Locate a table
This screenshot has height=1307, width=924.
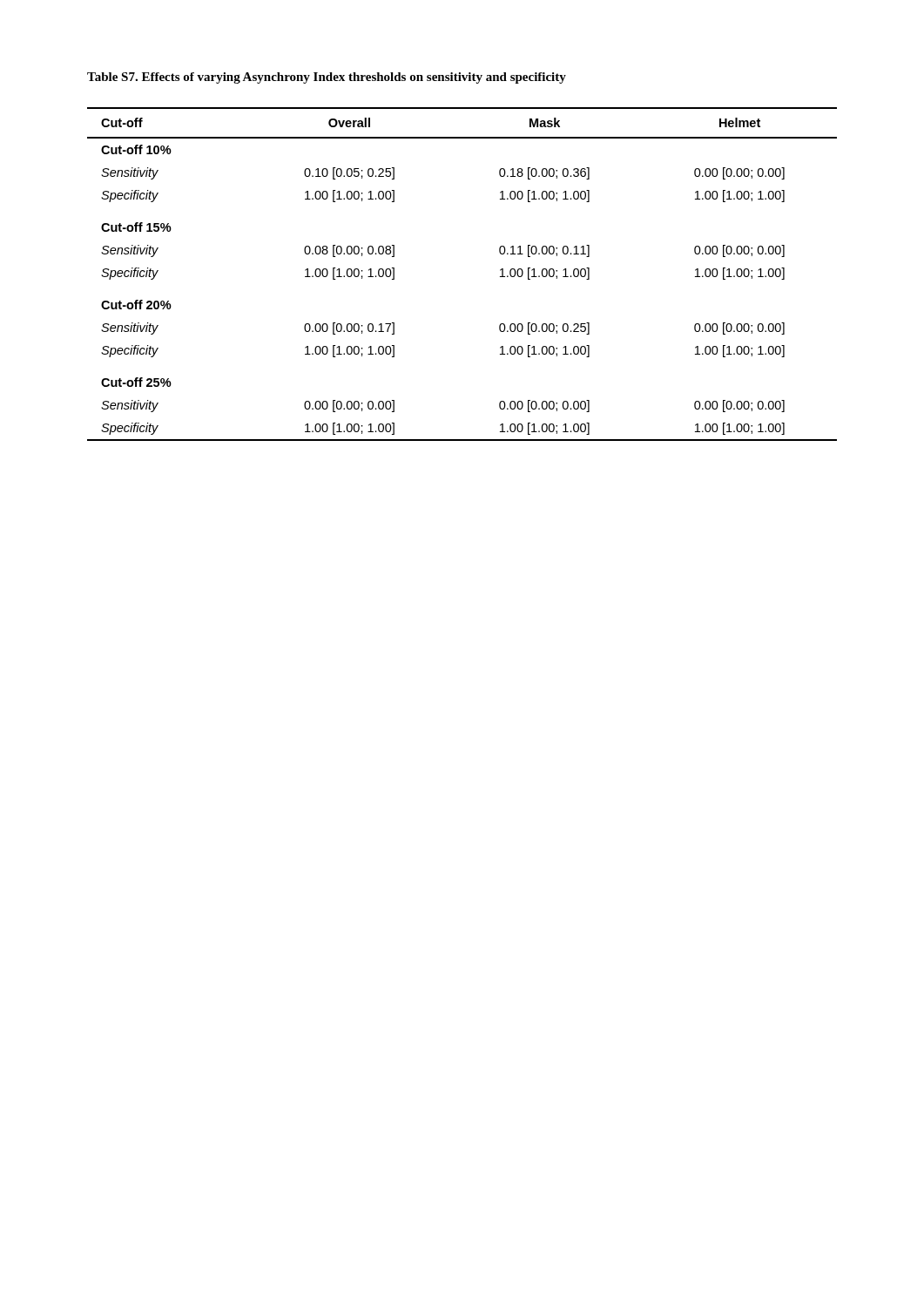click(462, 274)
